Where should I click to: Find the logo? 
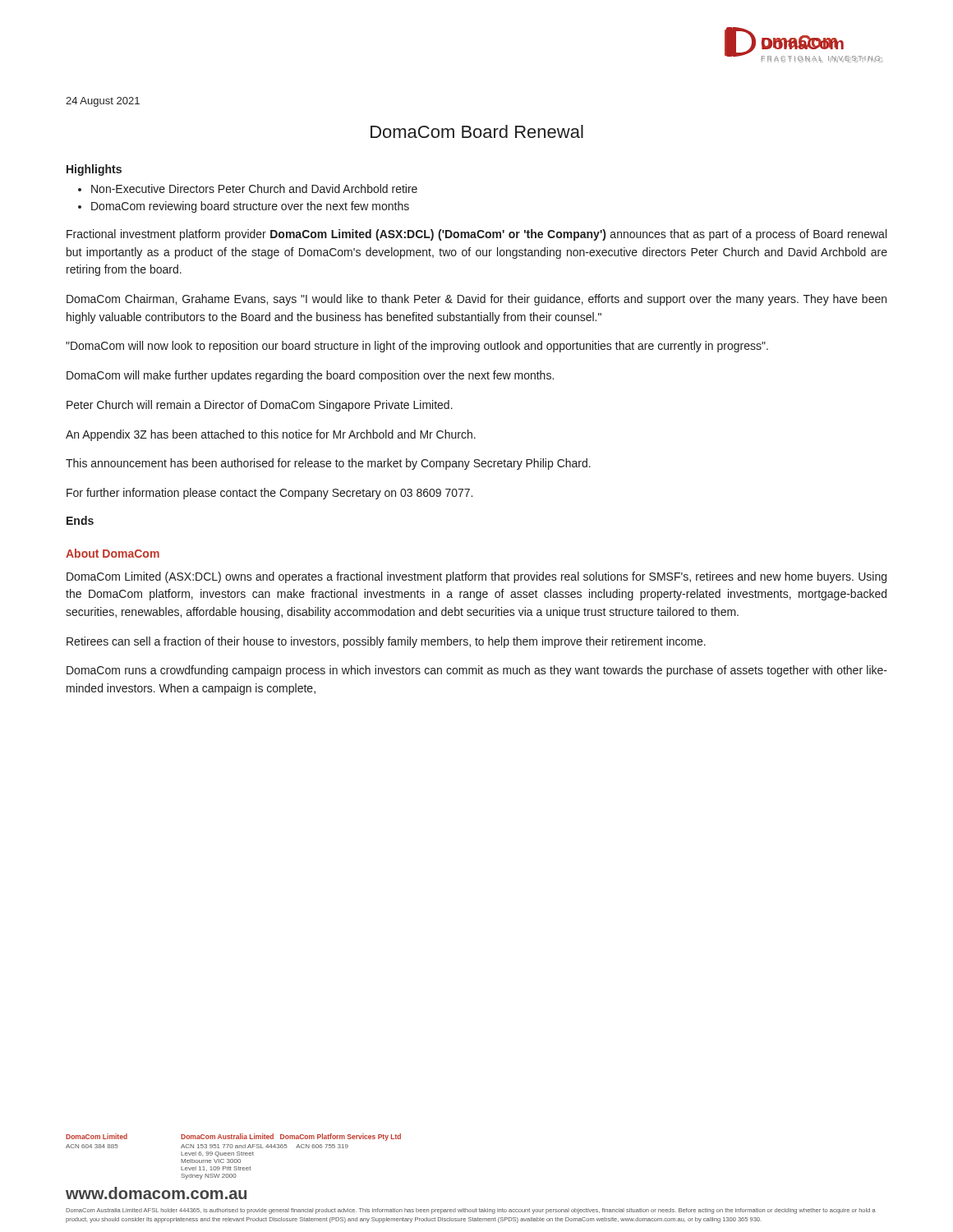point(807,47)
